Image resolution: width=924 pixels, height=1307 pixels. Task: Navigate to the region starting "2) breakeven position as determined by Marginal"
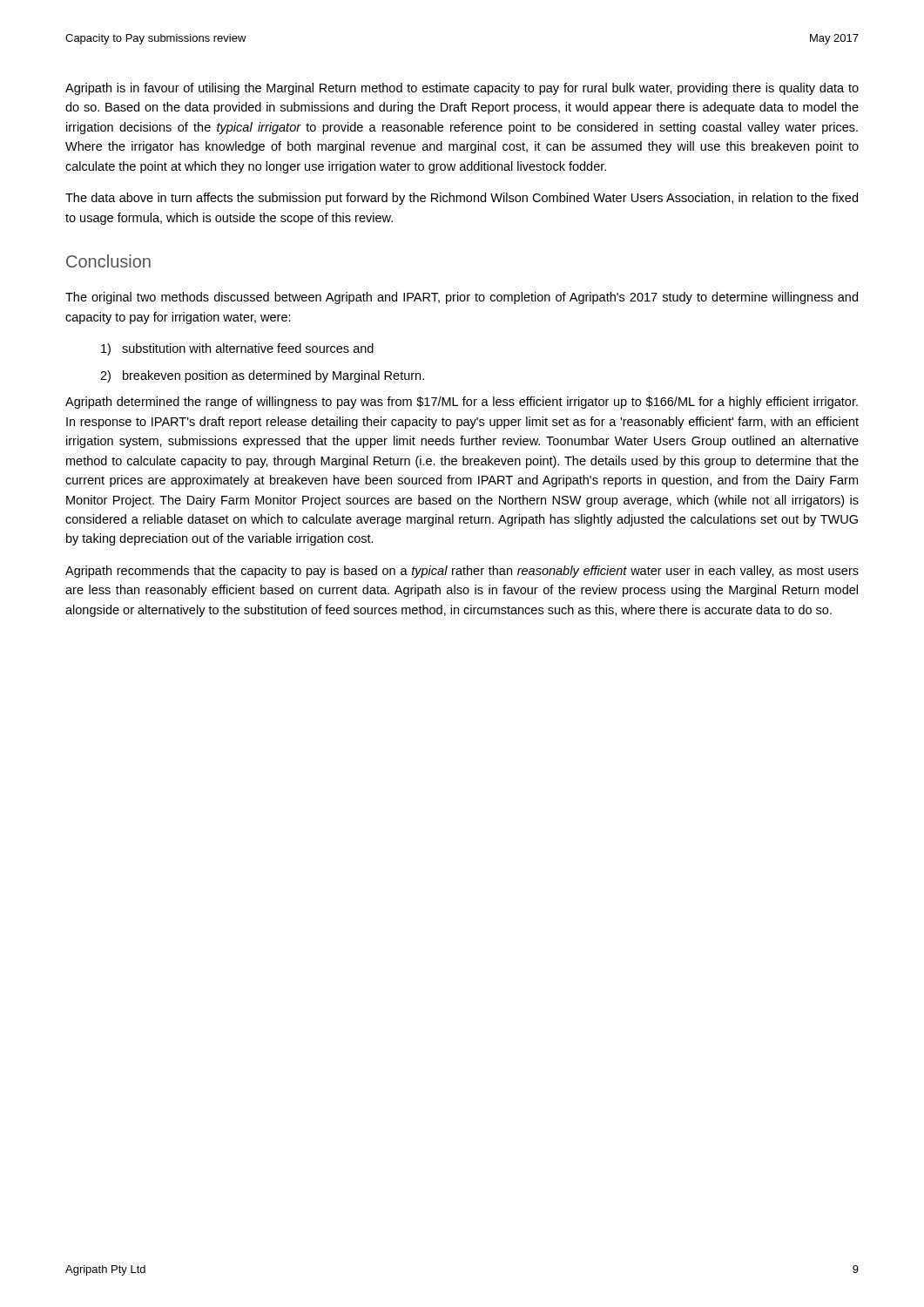click(x=263, y=375)
